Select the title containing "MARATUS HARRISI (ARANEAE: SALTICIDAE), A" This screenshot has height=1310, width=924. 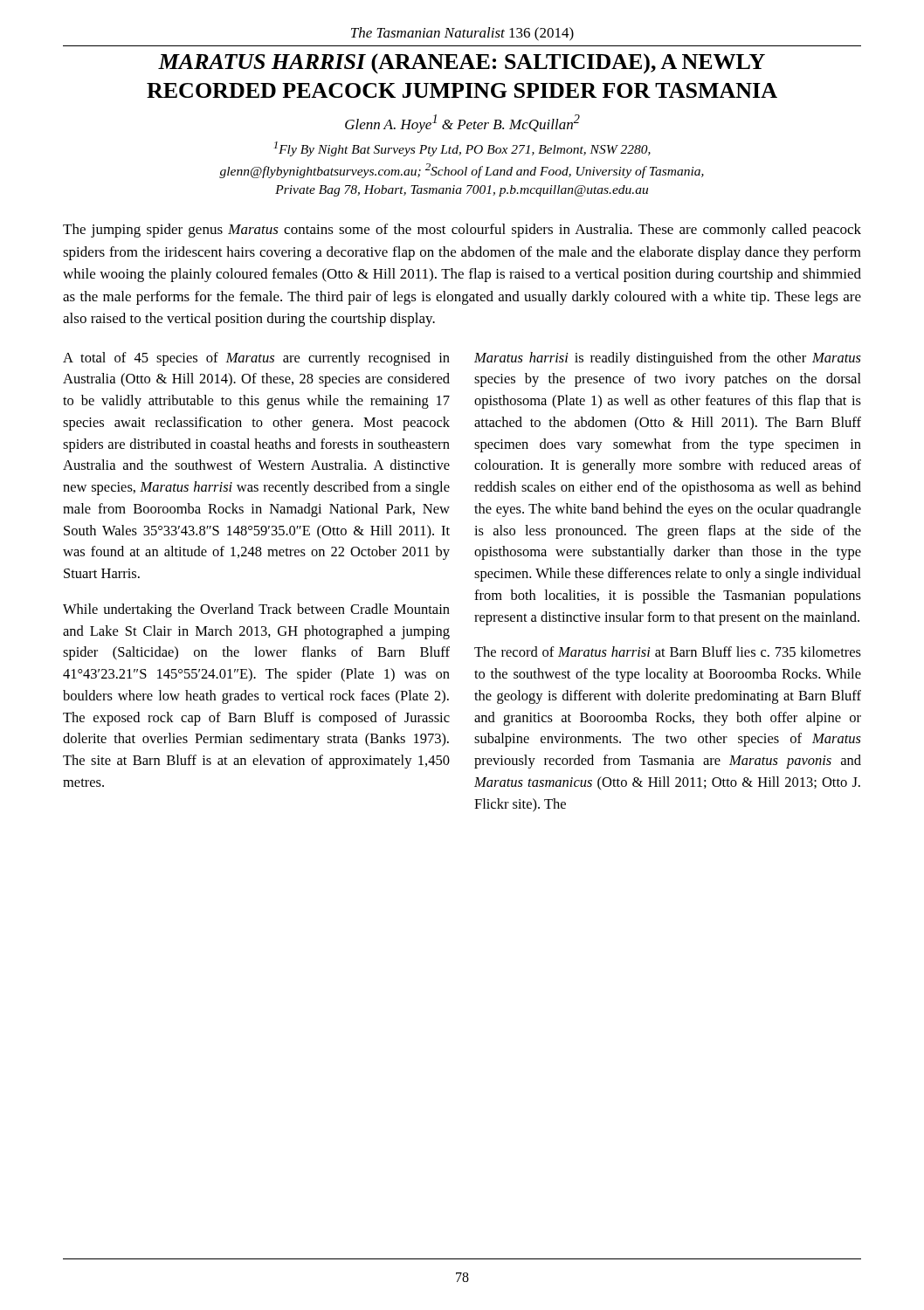point(462,76)
